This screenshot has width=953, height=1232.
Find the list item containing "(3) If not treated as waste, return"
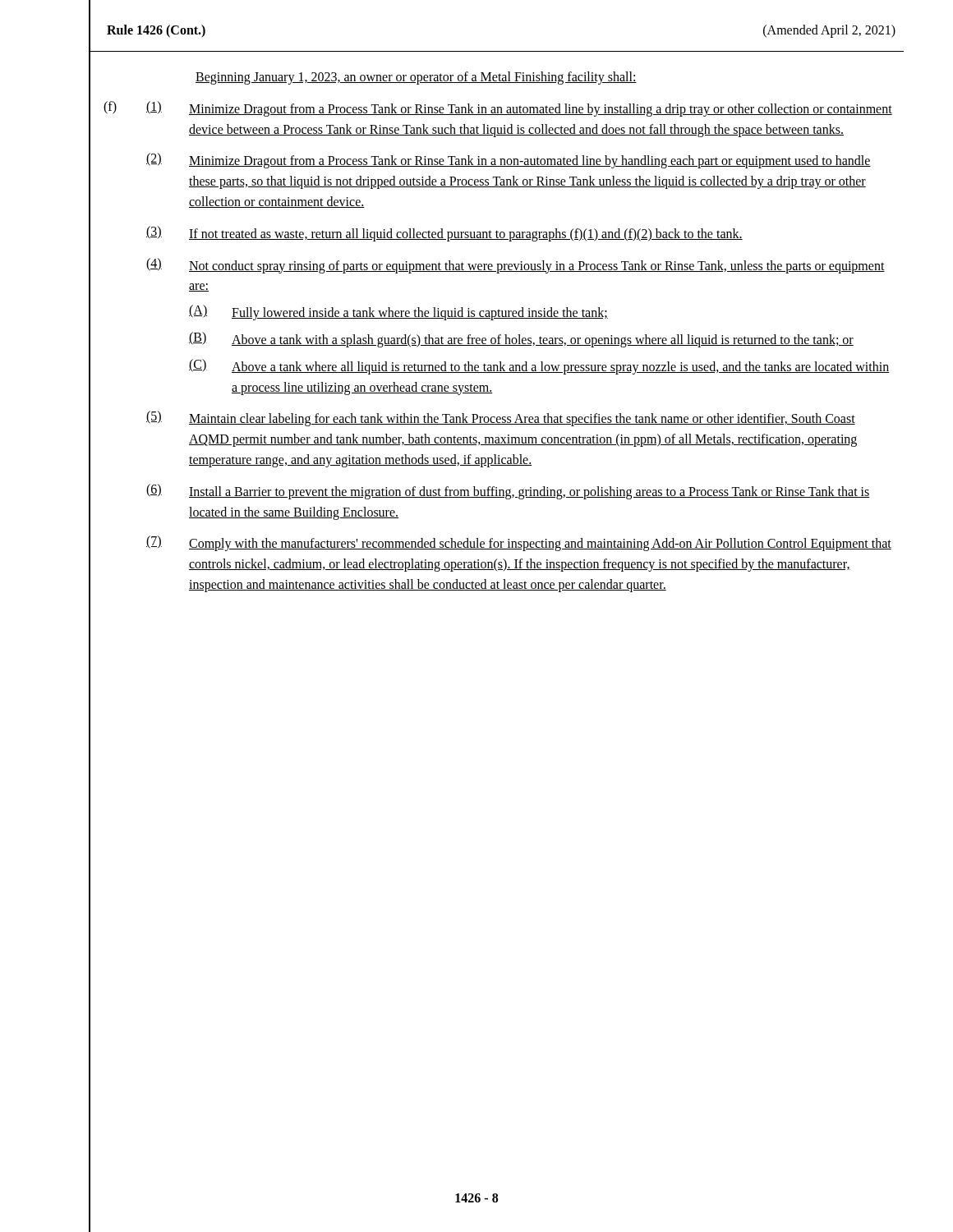tap(521, 234)
